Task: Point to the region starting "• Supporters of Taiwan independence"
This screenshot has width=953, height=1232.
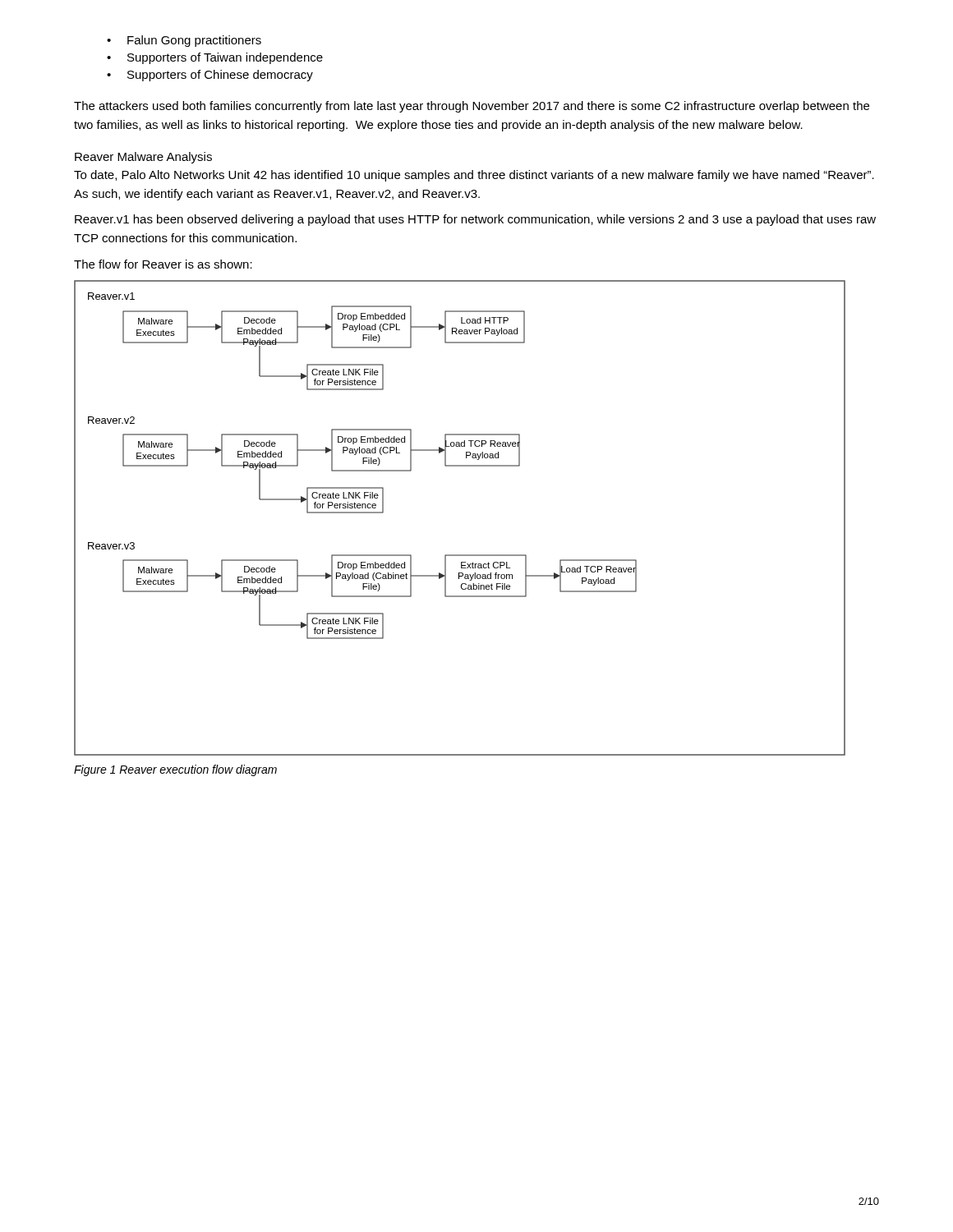Action: pyautogui.click(x=215, y=57)
